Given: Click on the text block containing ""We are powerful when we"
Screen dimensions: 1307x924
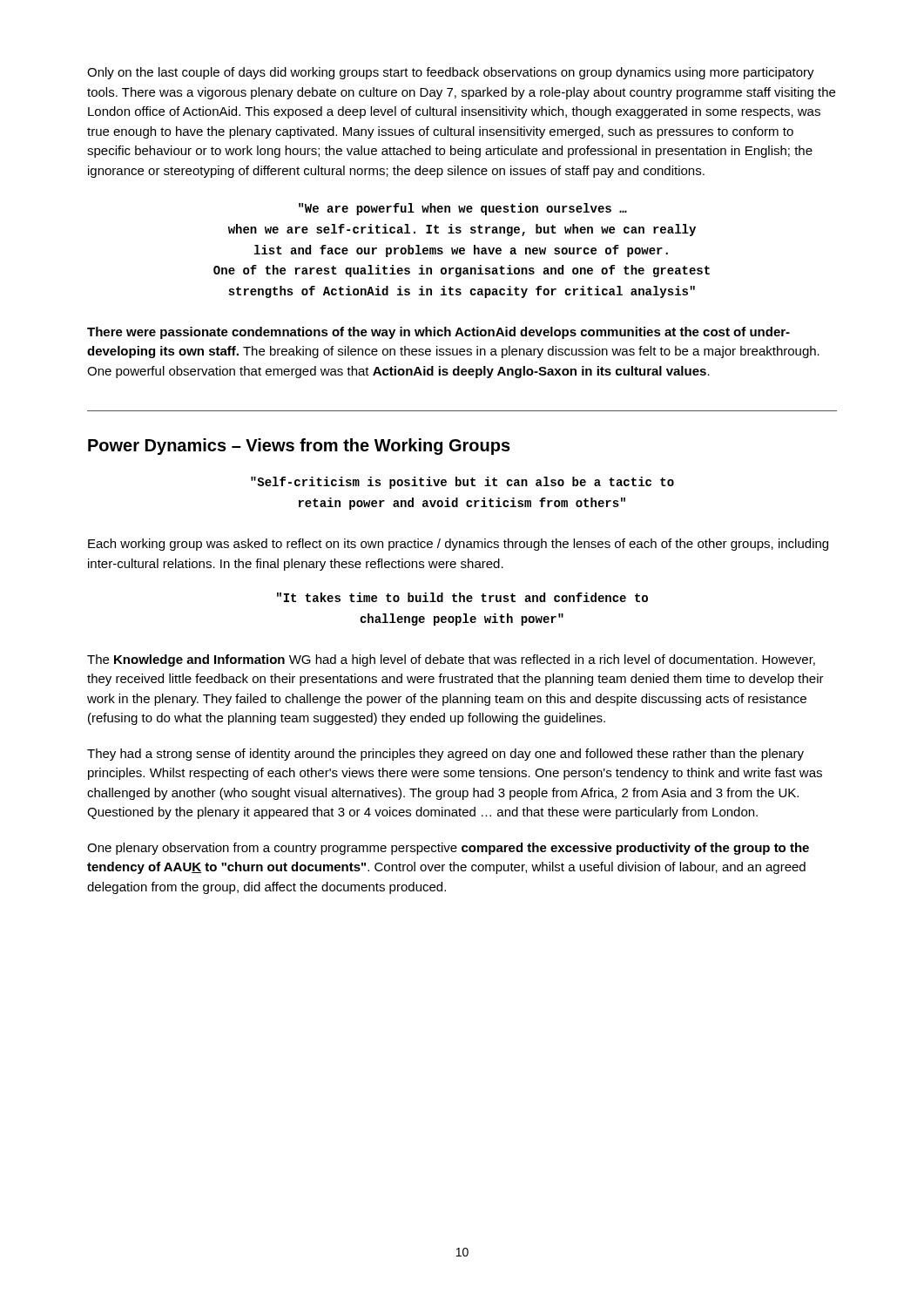Looking at the screenshot, I should point(462,251).
